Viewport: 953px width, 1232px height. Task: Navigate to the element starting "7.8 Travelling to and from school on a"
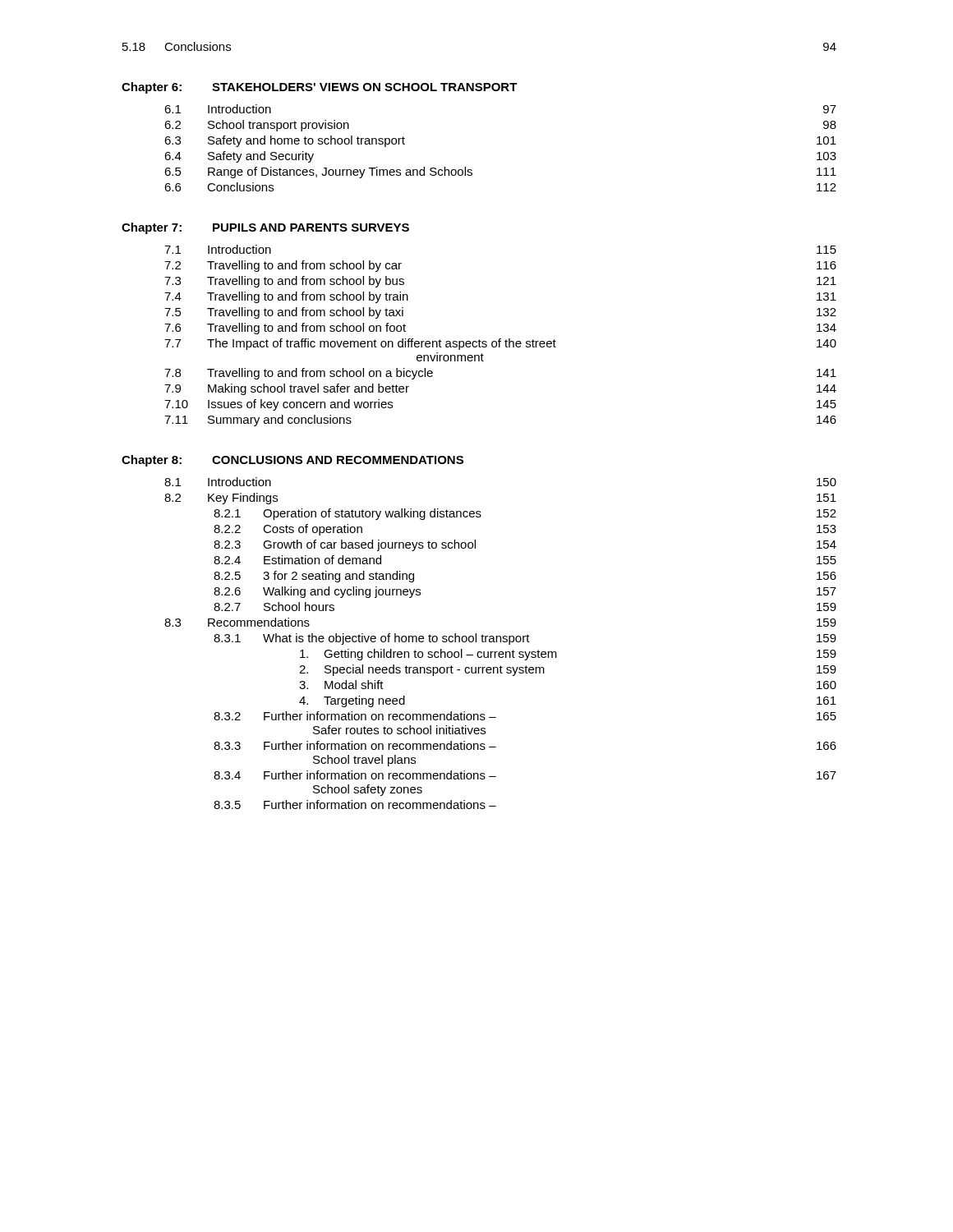coord(479,372)
